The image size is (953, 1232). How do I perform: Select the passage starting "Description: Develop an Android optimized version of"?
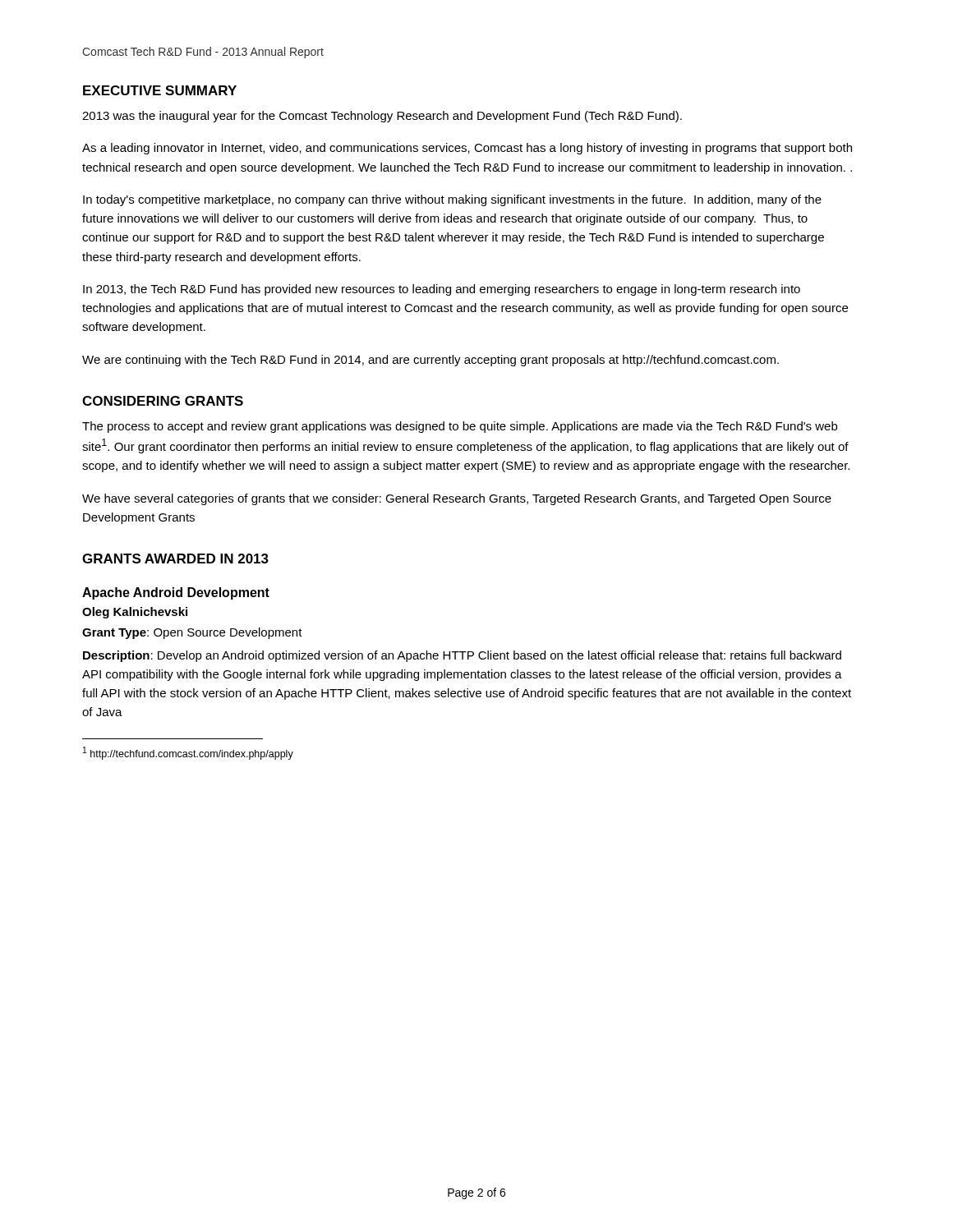(x=467, y=683)
